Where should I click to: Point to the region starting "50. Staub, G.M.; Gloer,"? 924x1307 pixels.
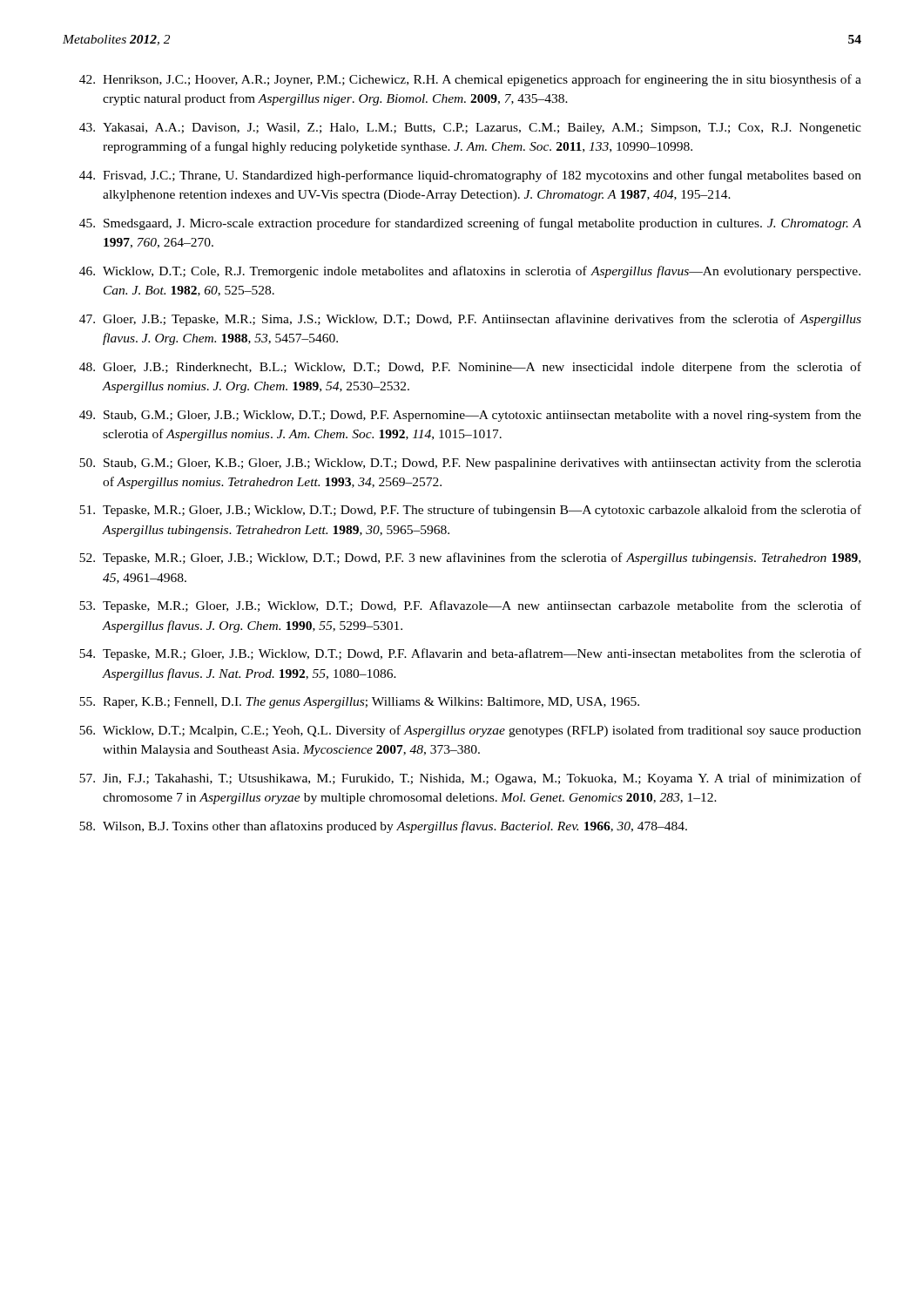(x=462, y=472)
